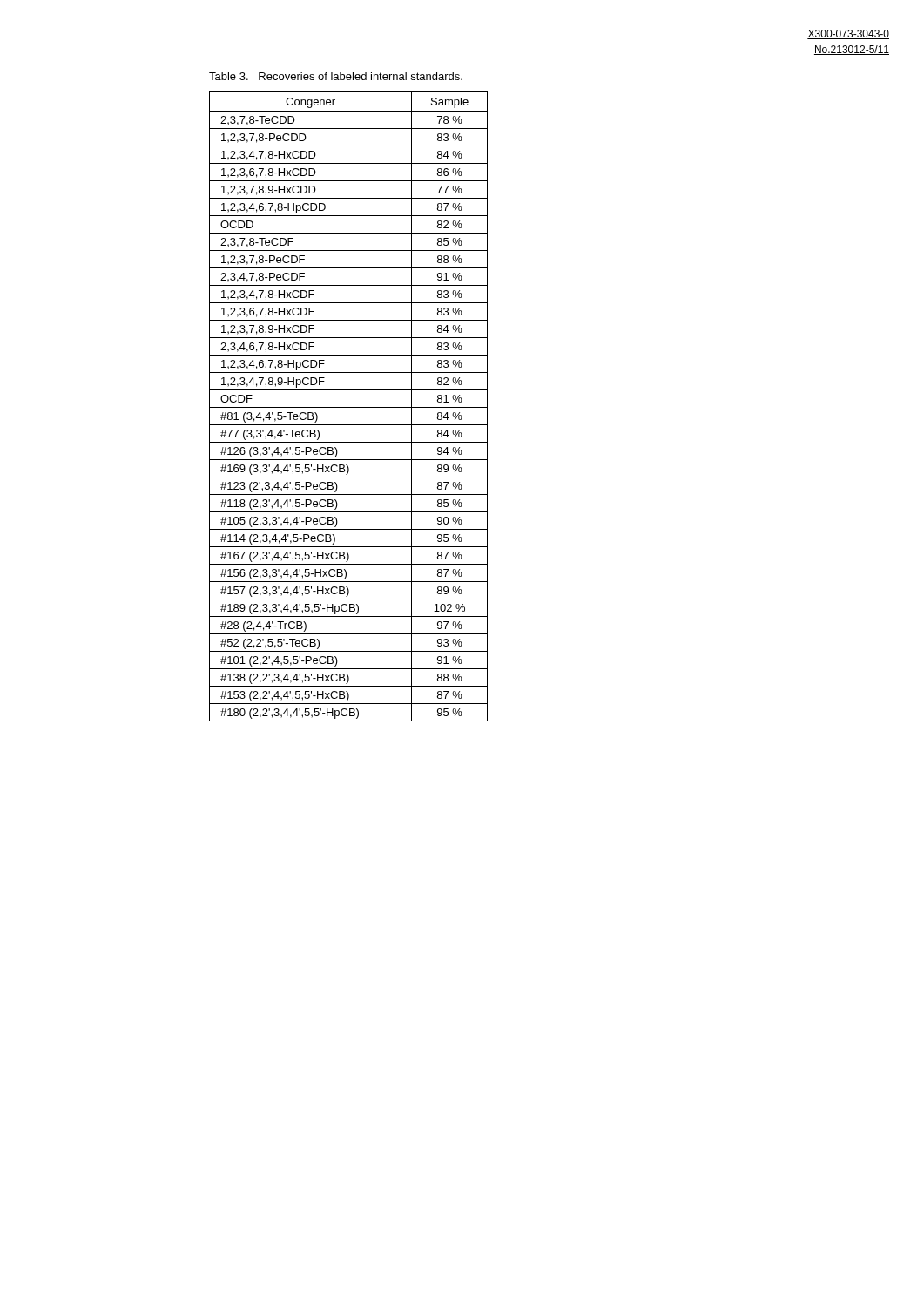
Task: Find a table
Action: [x=348, y=406]
